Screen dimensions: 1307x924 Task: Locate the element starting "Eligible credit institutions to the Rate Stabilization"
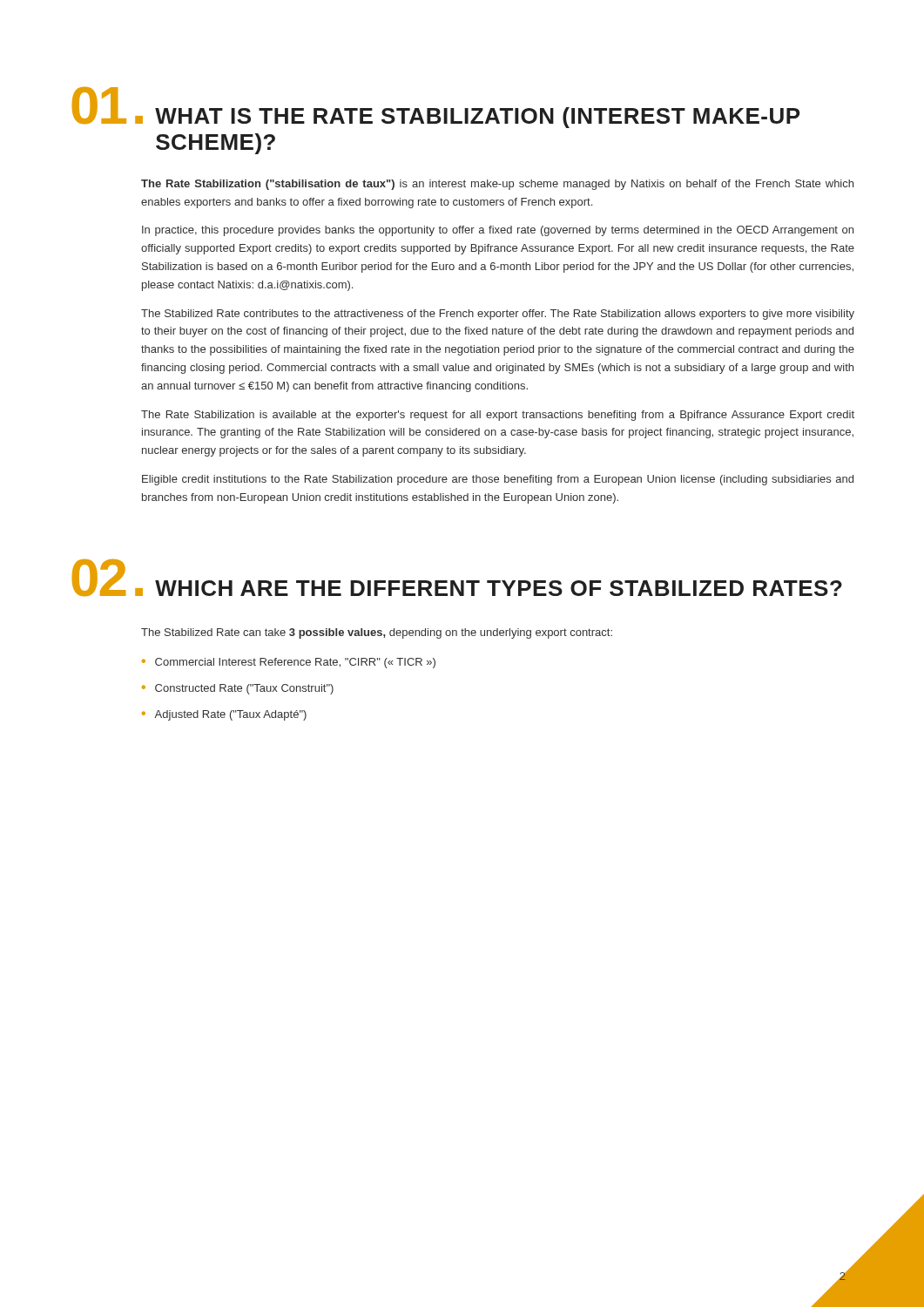[x=498, y=489]
